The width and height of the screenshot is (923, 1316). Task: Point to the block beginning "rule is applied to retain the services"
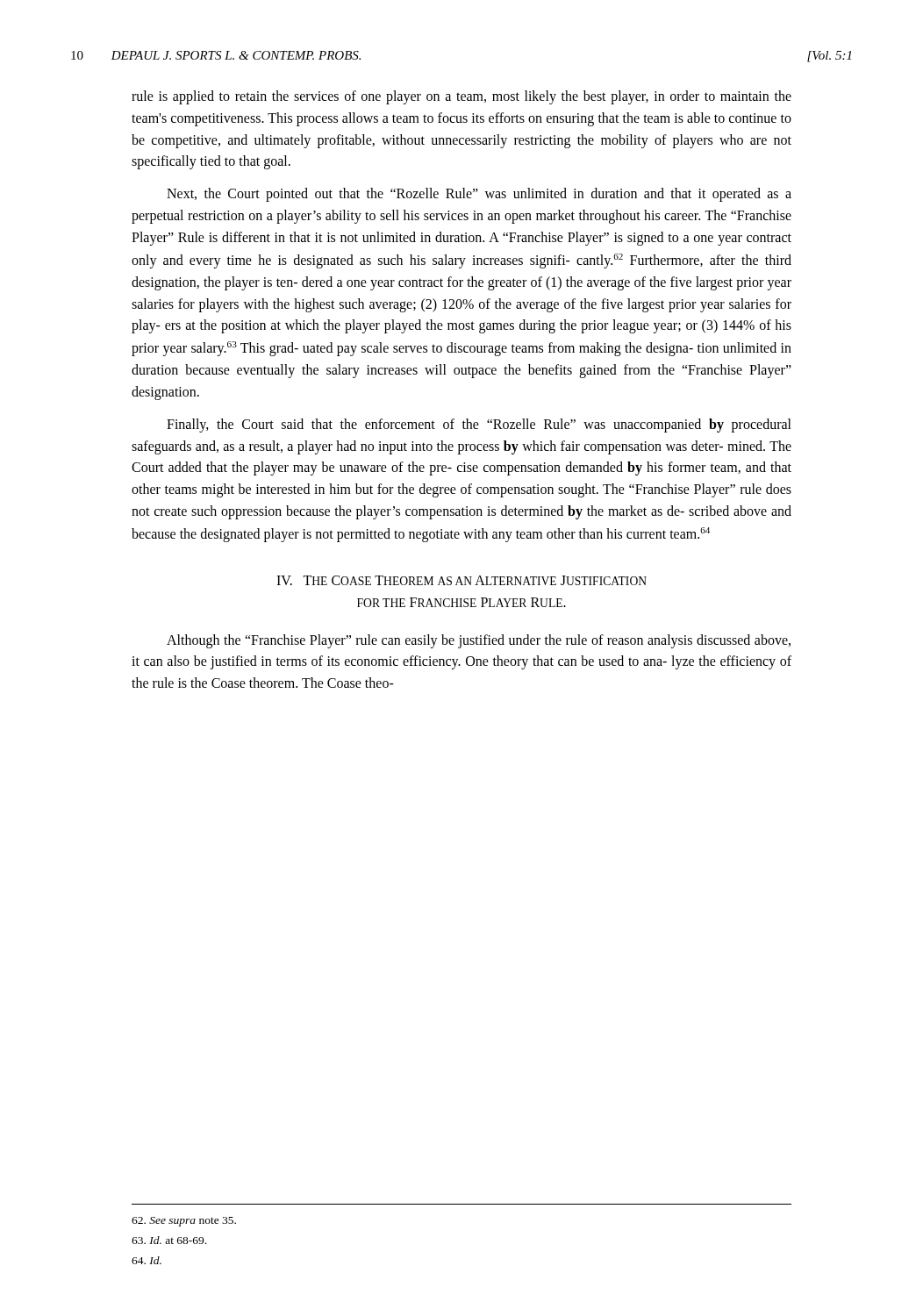click(462, 129)
